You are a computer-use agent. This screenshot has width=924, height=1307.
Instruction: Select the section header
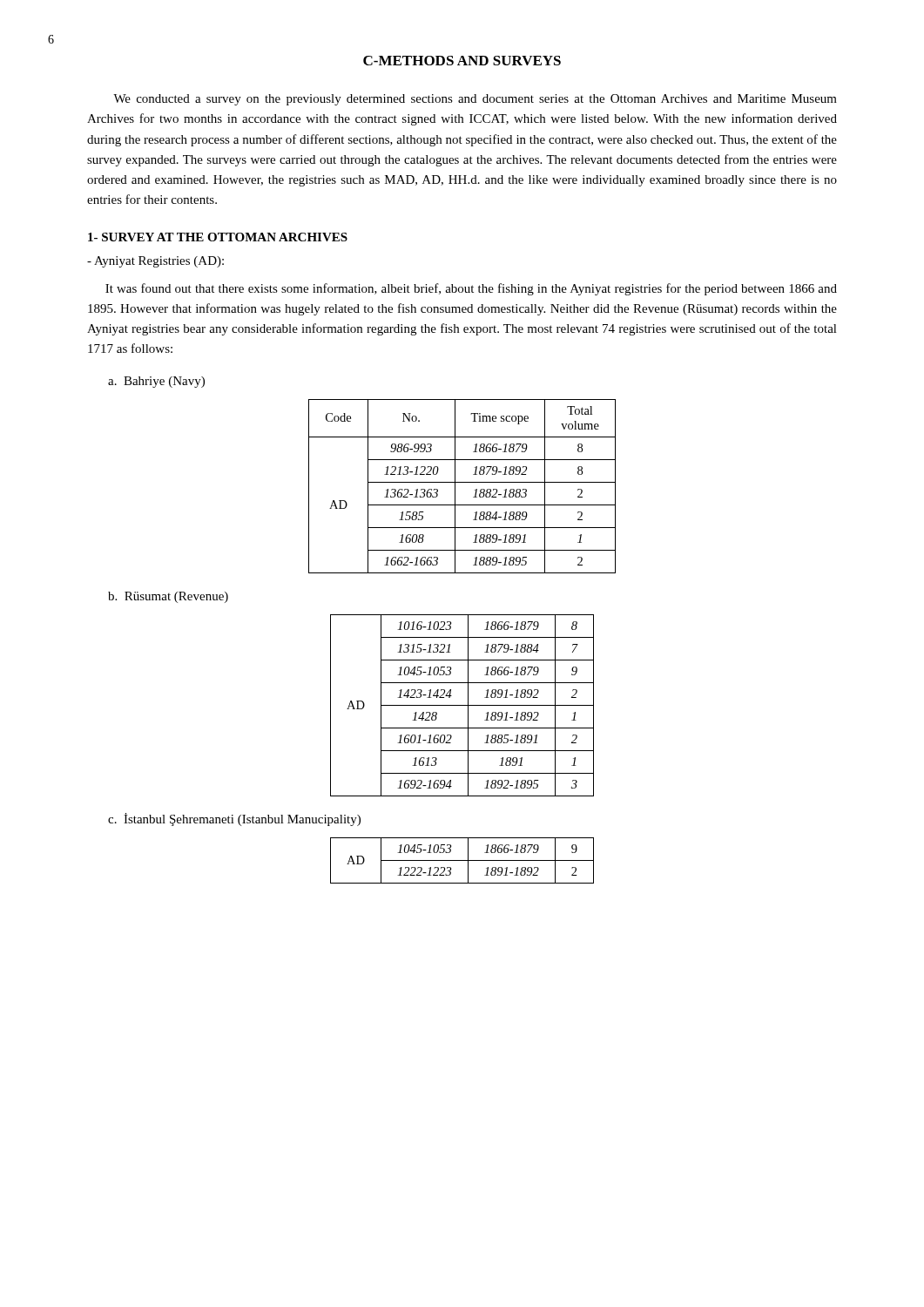click(x=217, y=237)
